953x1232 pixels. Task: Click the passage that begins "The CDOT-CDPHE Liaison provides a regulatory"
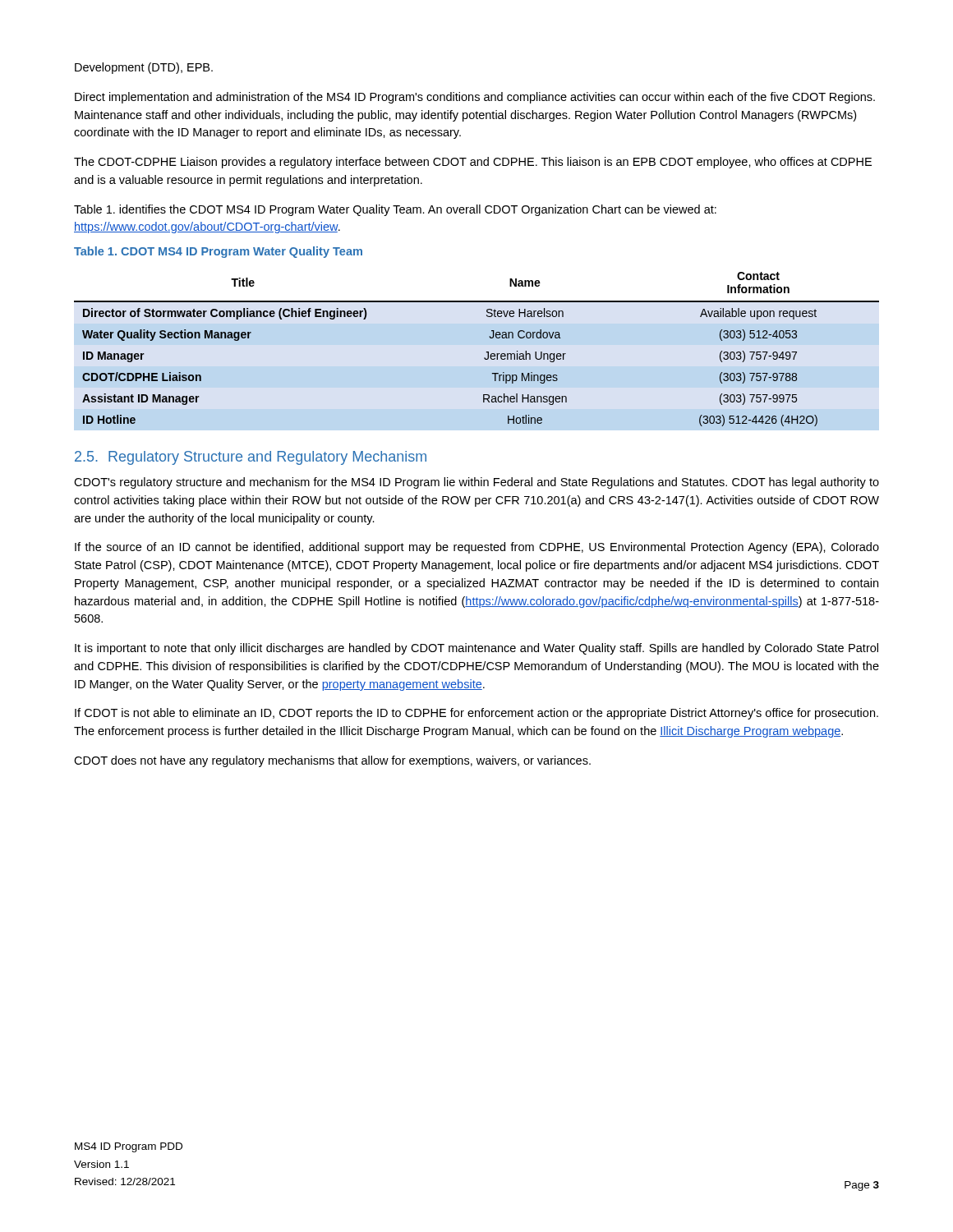[473, 171]
